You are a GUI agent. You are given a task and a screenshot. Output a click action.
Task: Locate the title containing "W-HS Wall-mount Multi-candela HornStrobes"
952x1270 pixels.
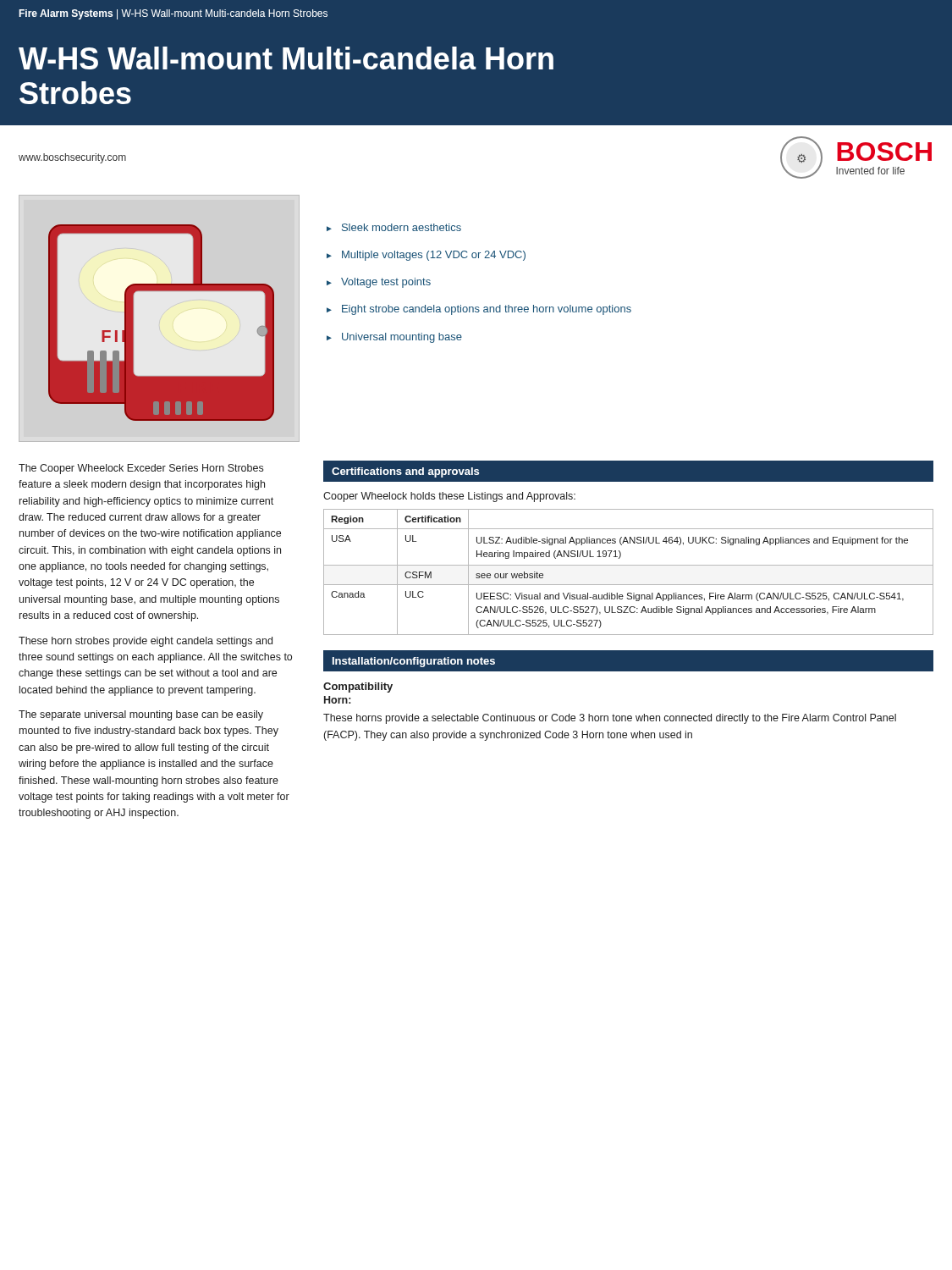click(x=476, y=77)
